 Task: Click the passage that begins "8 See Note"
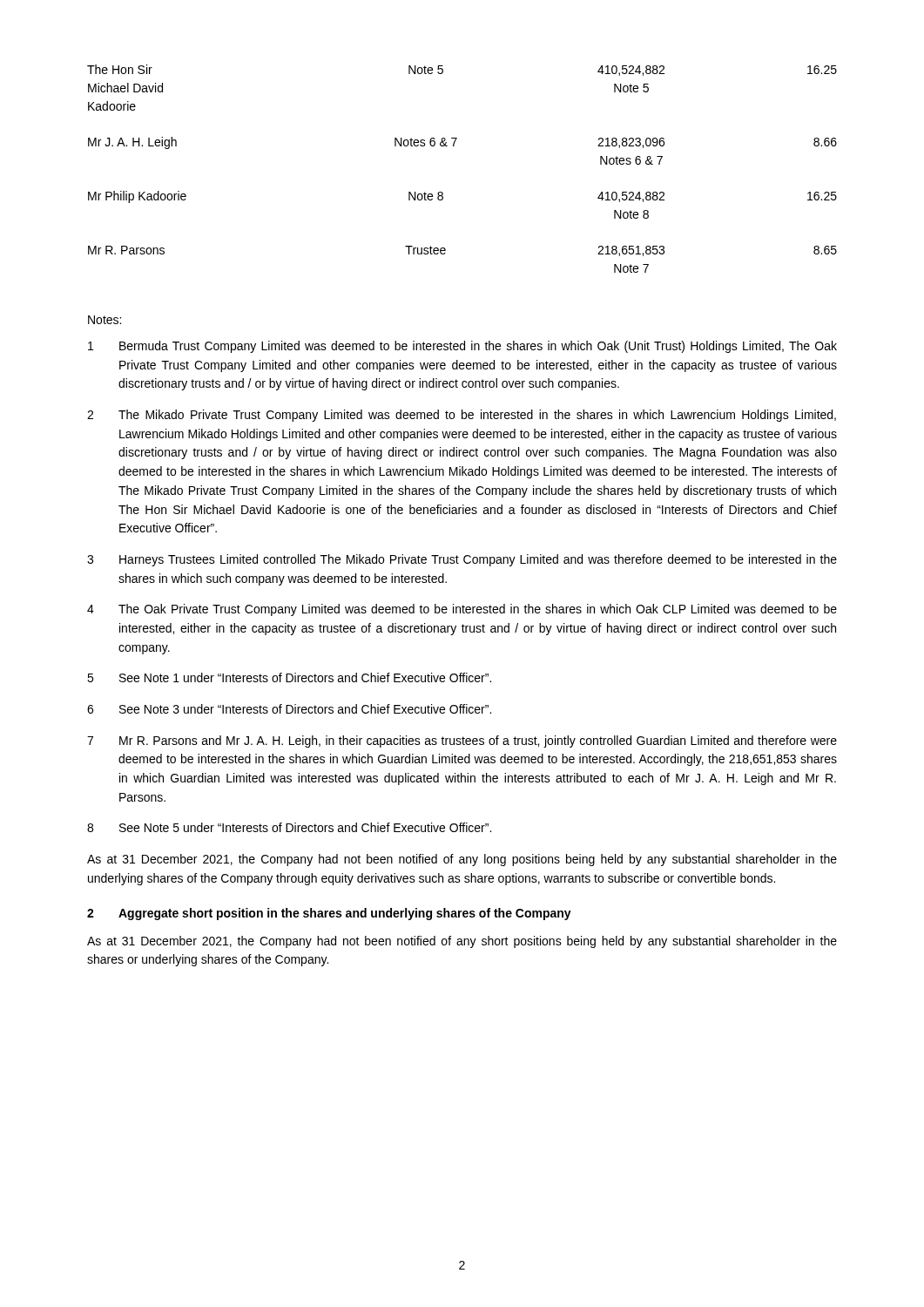coord(462,829)
